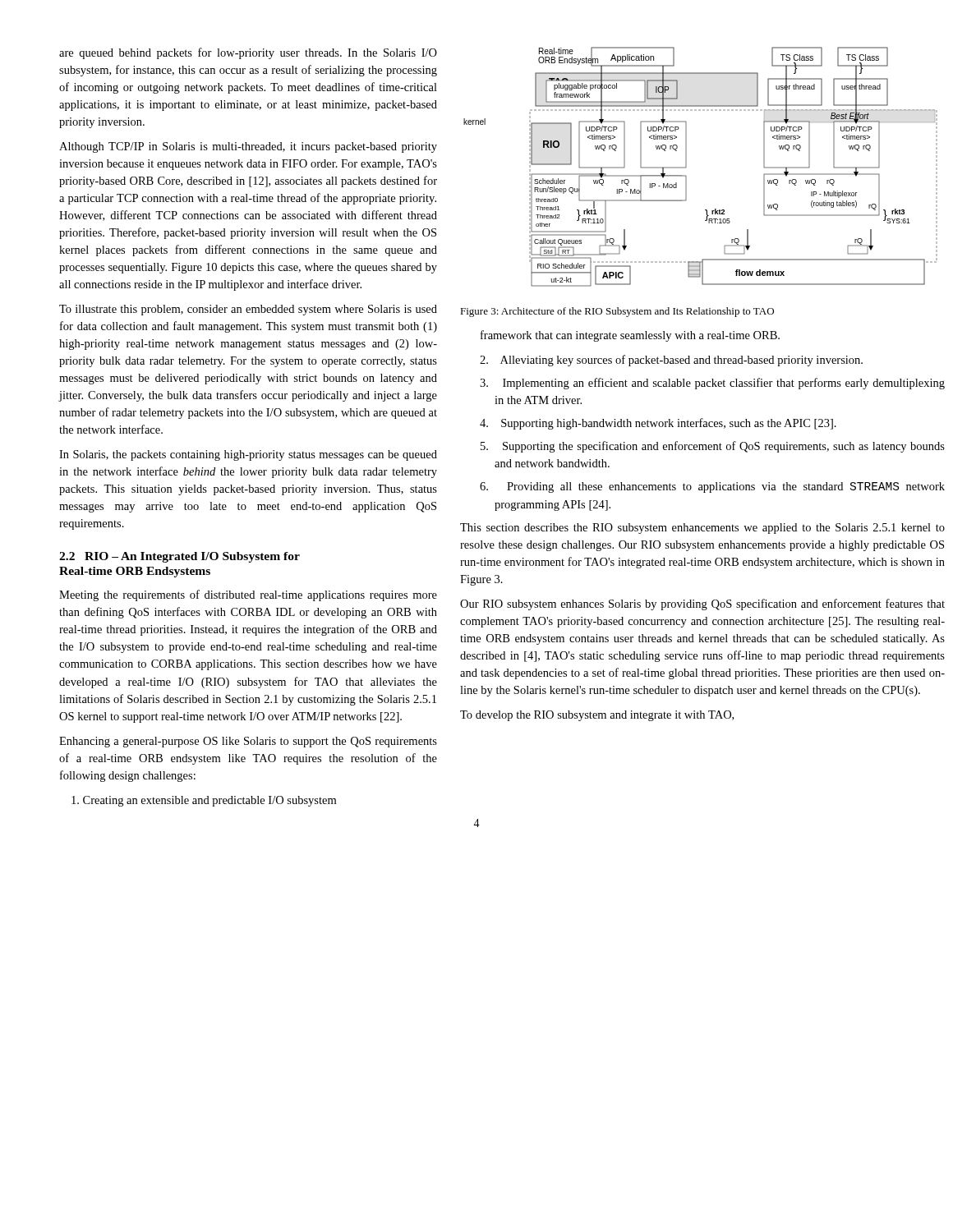Image resolution: width=953 pixels, height=1232 pixels.
Task: Find the caption with the text "Figure 3: Architecture of"
Action: click(617, 311)
